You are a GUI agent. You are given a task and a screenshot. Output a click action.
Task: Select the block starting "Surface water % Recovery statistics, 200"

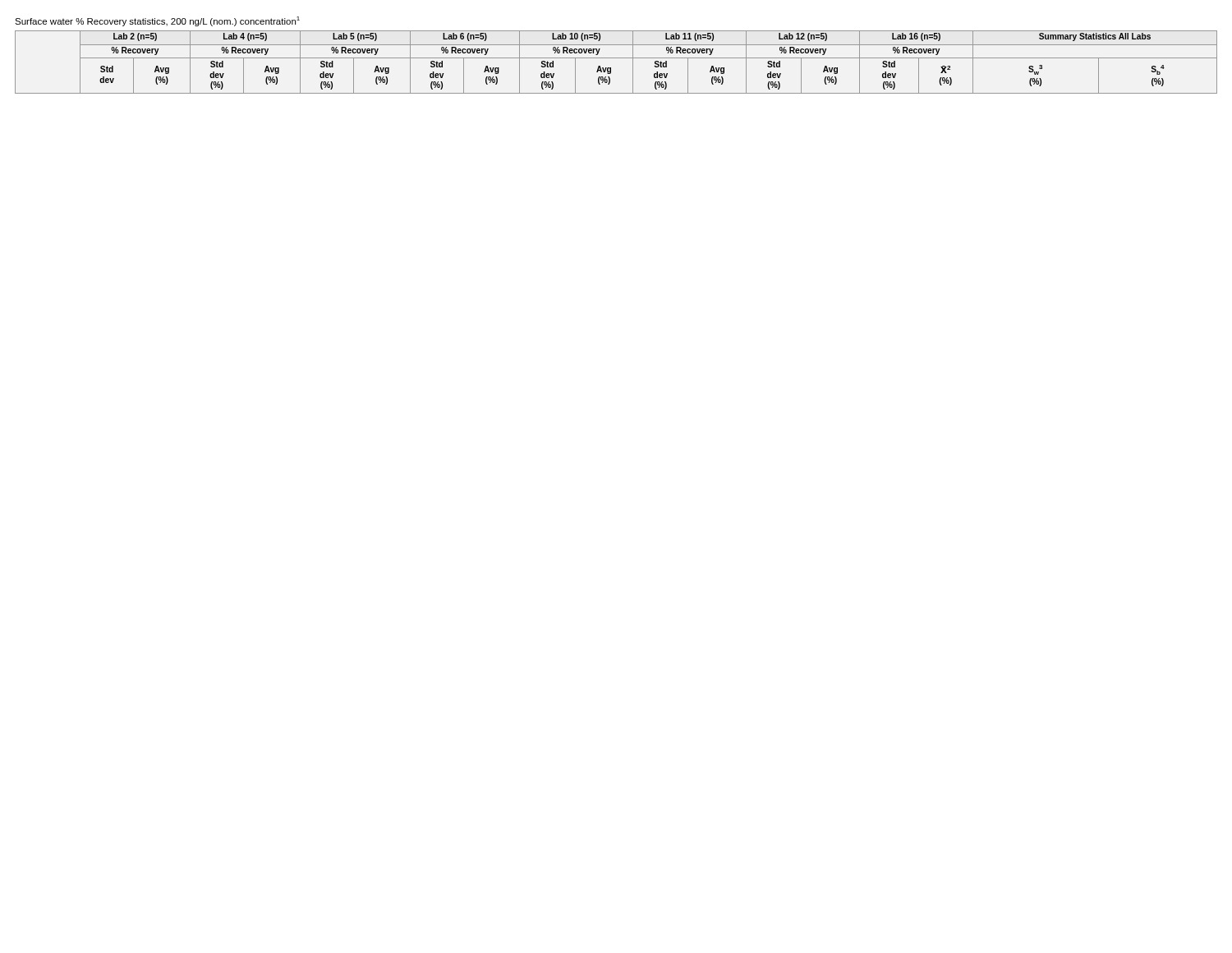click(x=157, y=20)
